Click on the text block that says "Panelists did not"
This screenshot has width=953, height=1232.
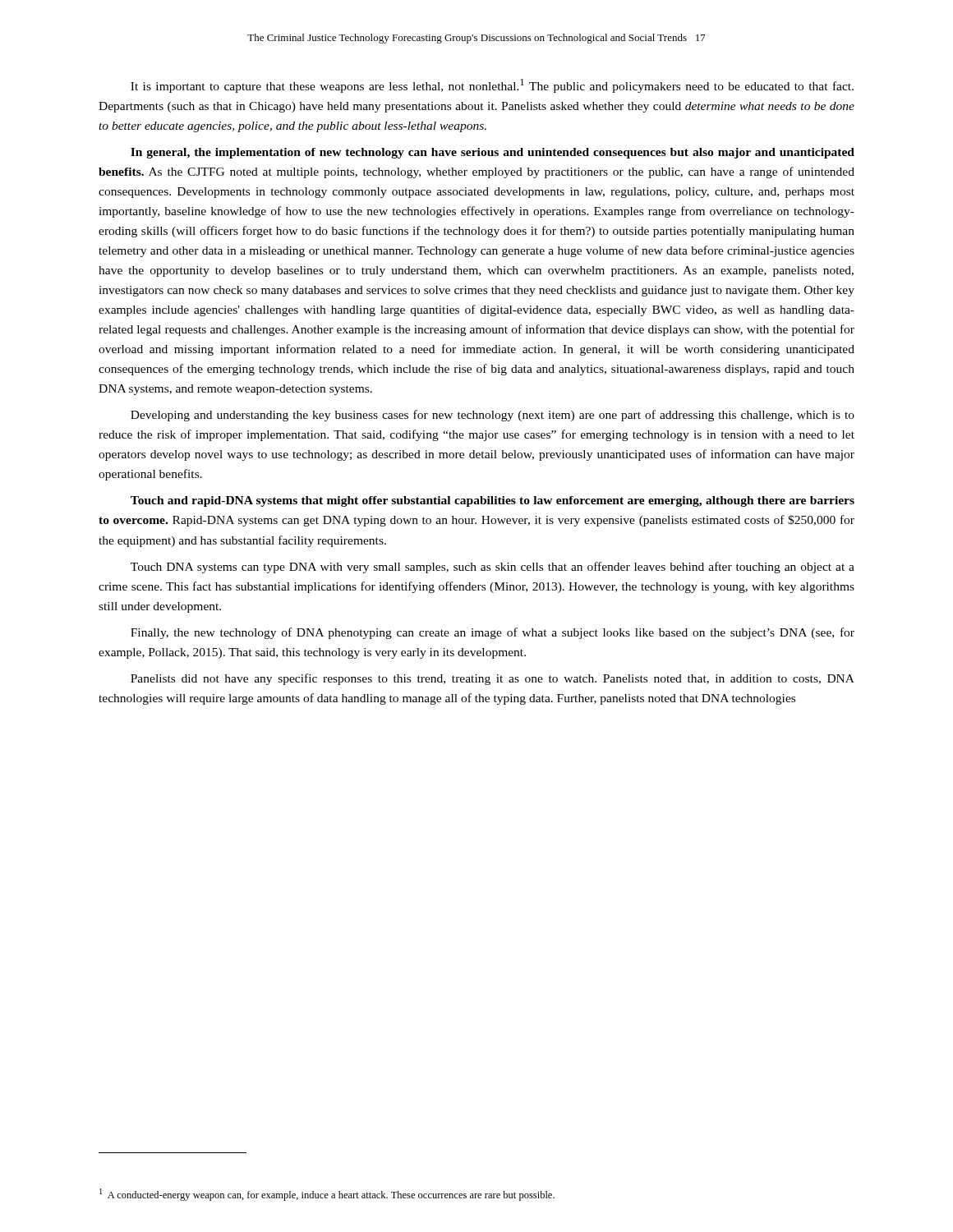point(476,688)
